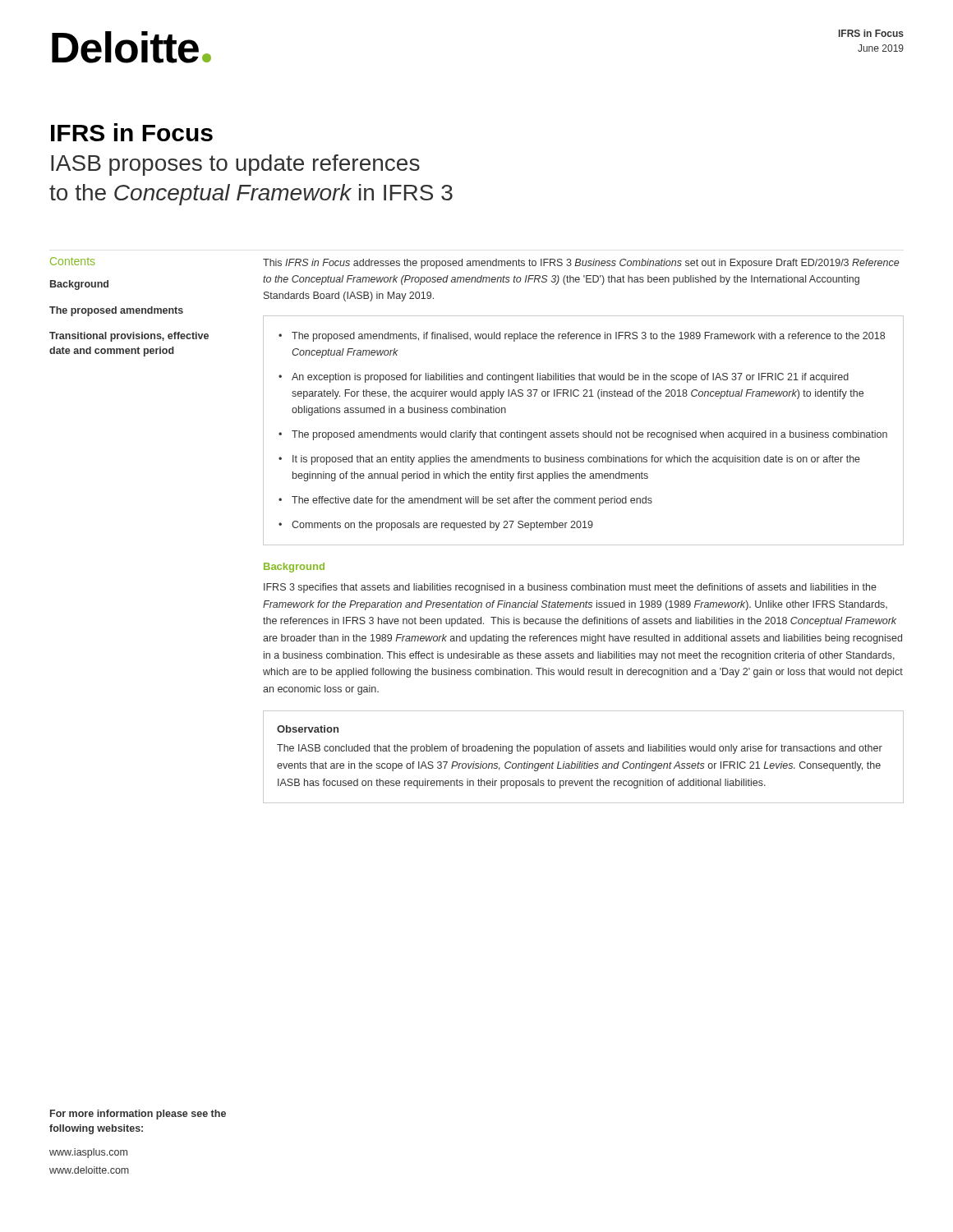Click on the region starting "This IFRS in Focus addresses the proposed"
953x1232 pixels.
581,279
